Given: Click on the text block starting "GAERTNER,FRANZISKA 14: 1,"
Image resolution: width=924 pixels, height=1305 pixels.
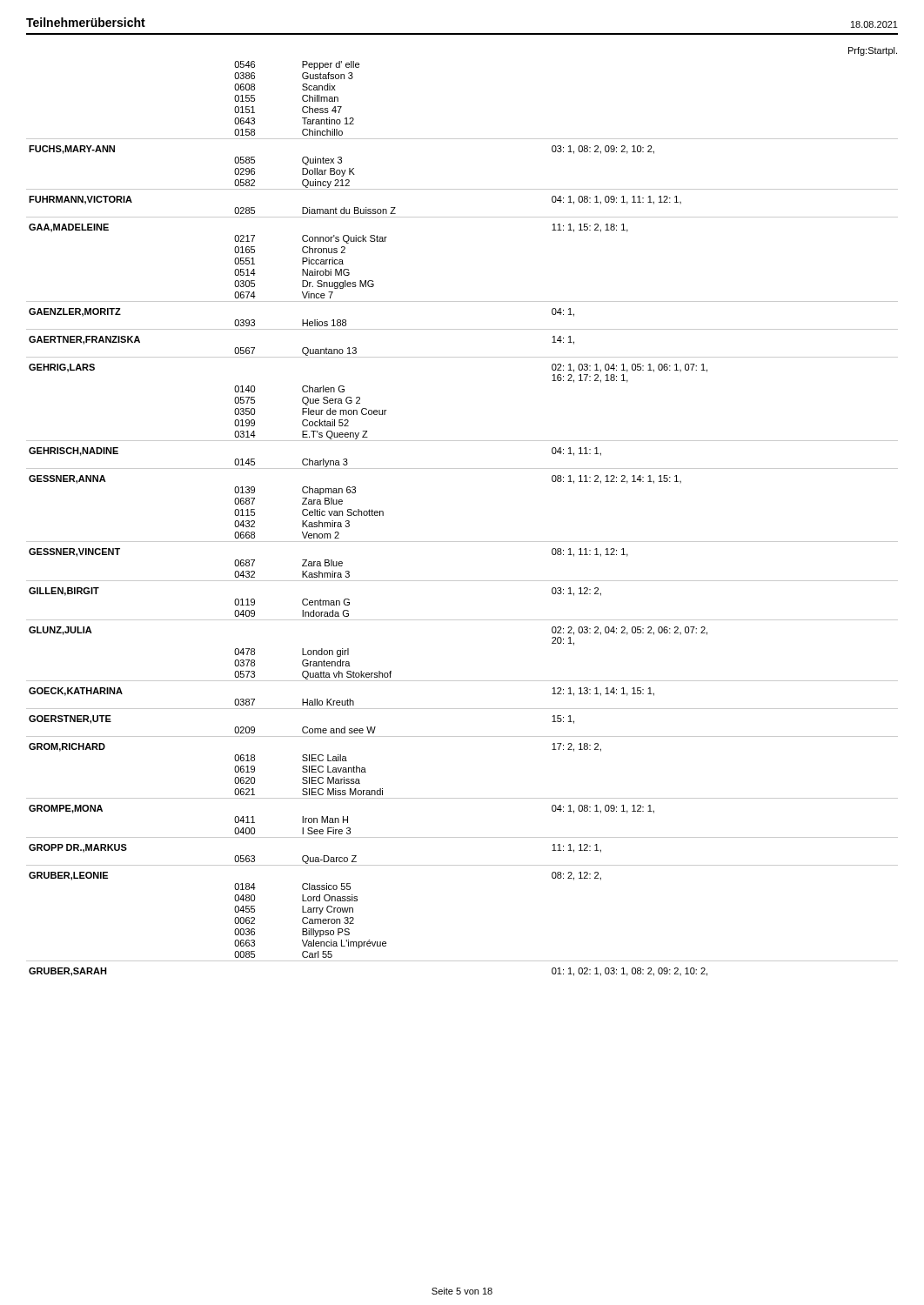Looking at the screenshot, I should 462,337.
